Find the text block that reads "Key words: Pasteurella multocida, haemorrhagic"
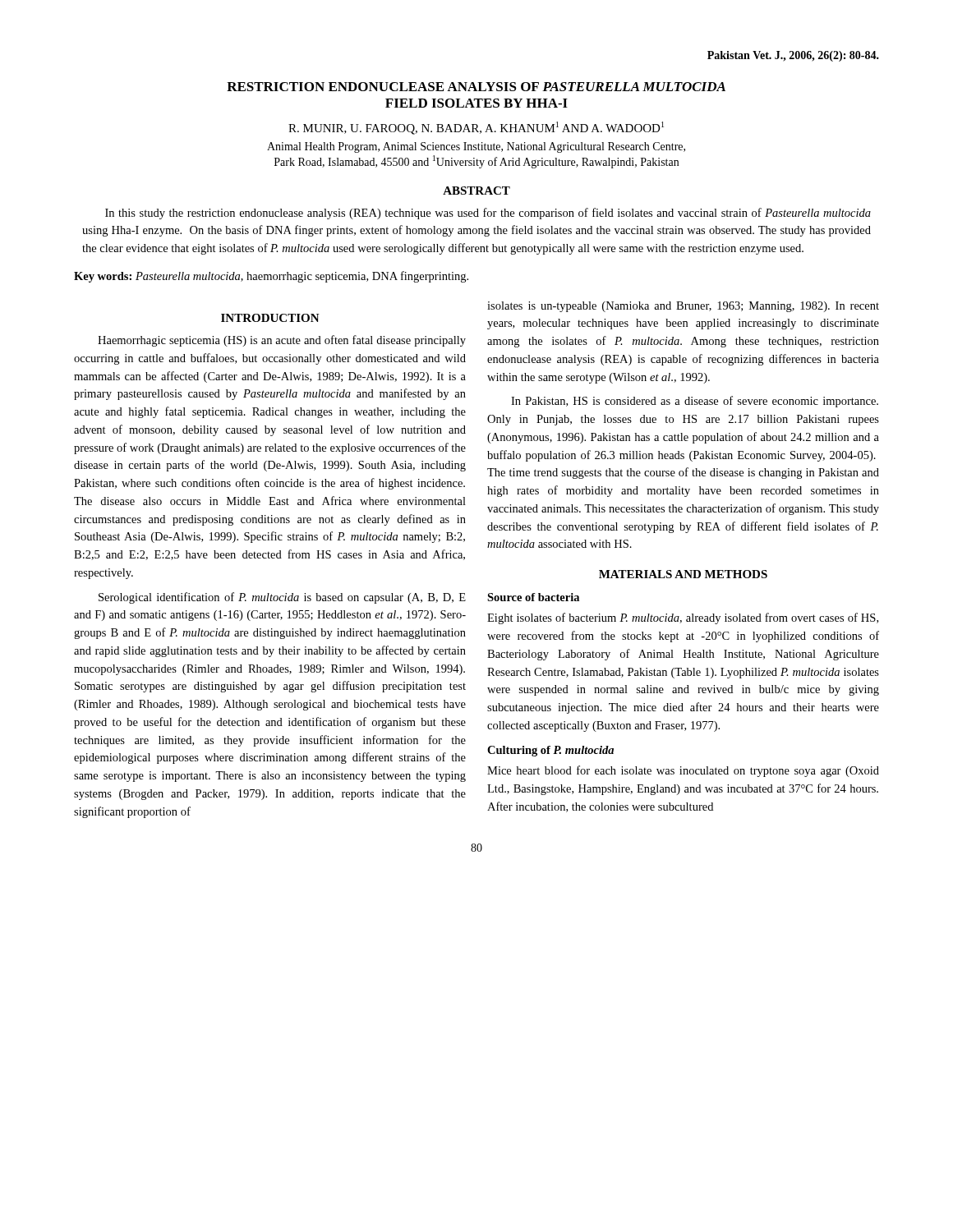This screenshot has width=953, height=1232. [272, 276]
